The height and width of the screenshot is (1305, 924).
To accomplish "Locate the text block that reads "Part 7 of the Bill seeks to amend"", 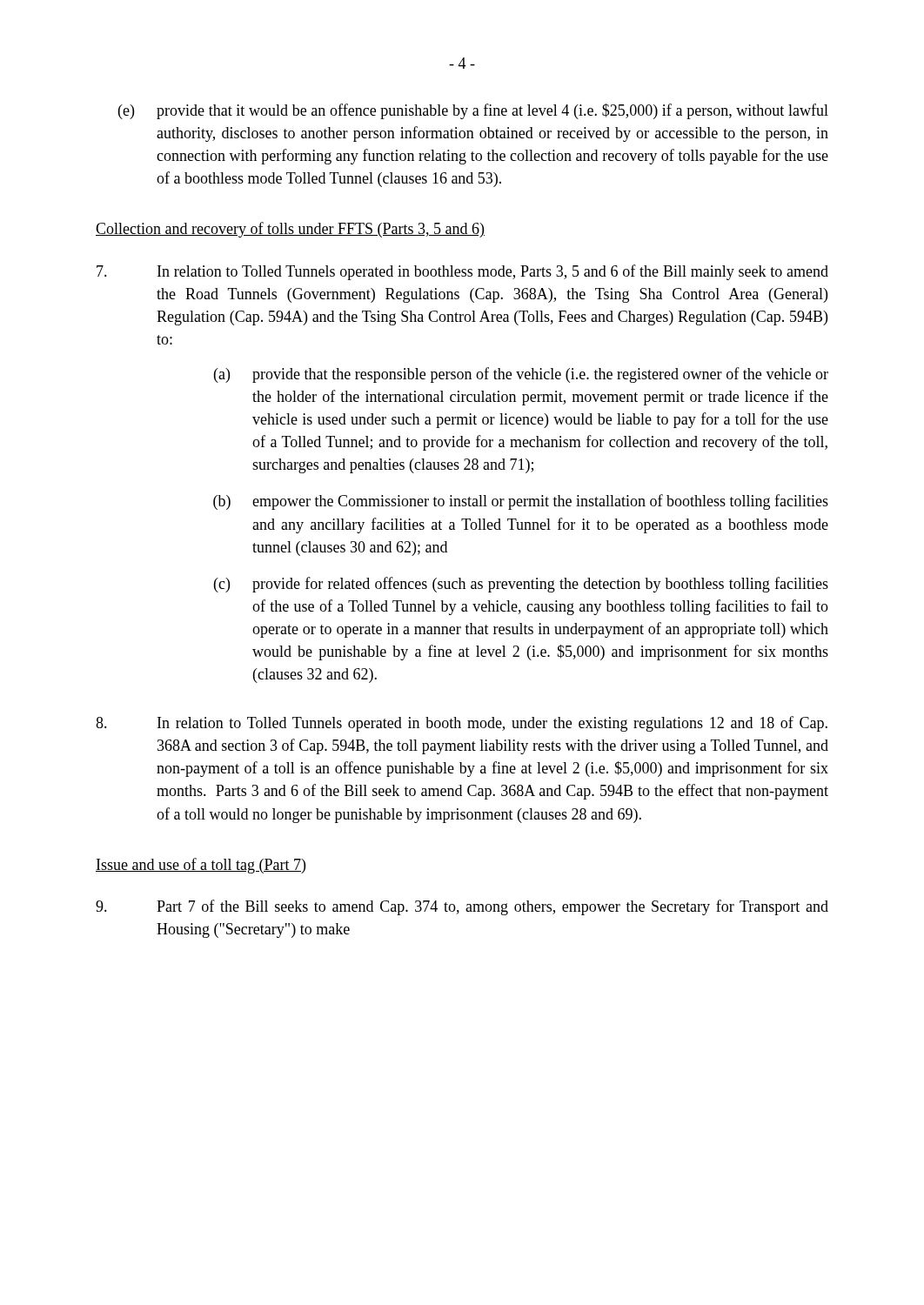I will tap(462, 918).
